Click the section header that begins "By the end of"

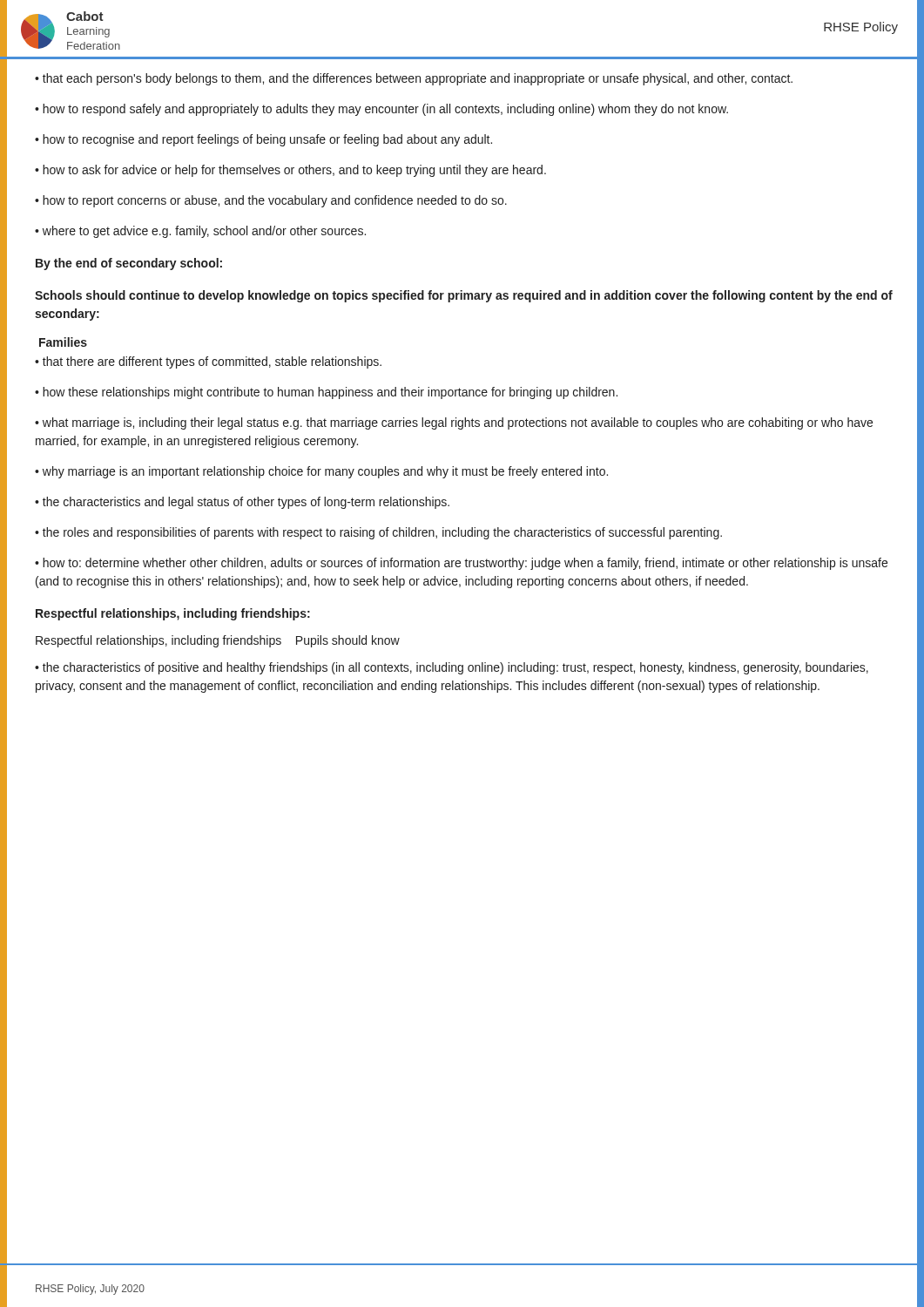pyautogui.click(x=129, y=263)
